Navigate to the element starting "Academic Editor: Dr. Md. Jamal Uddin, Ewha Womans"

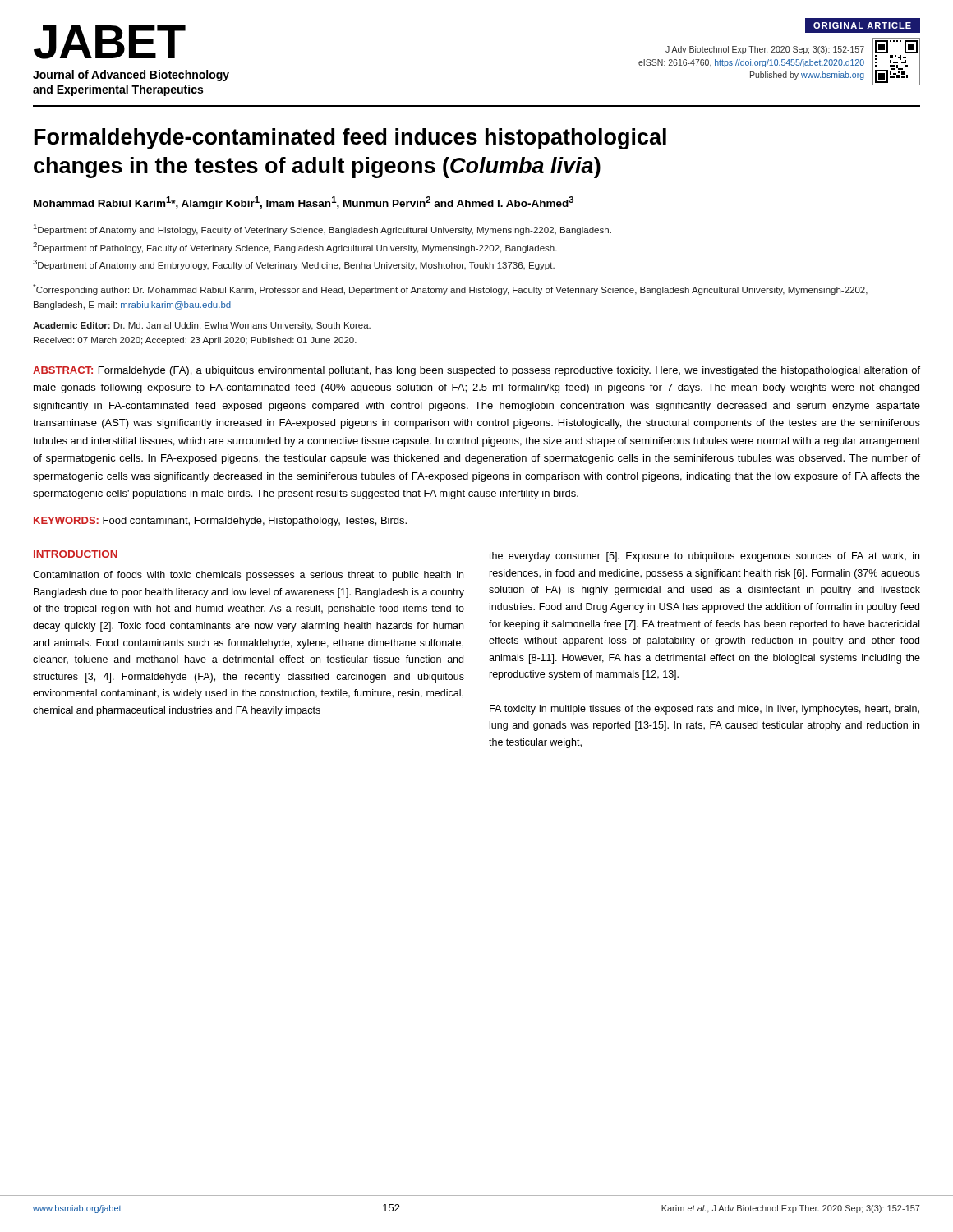pos(202,333)
